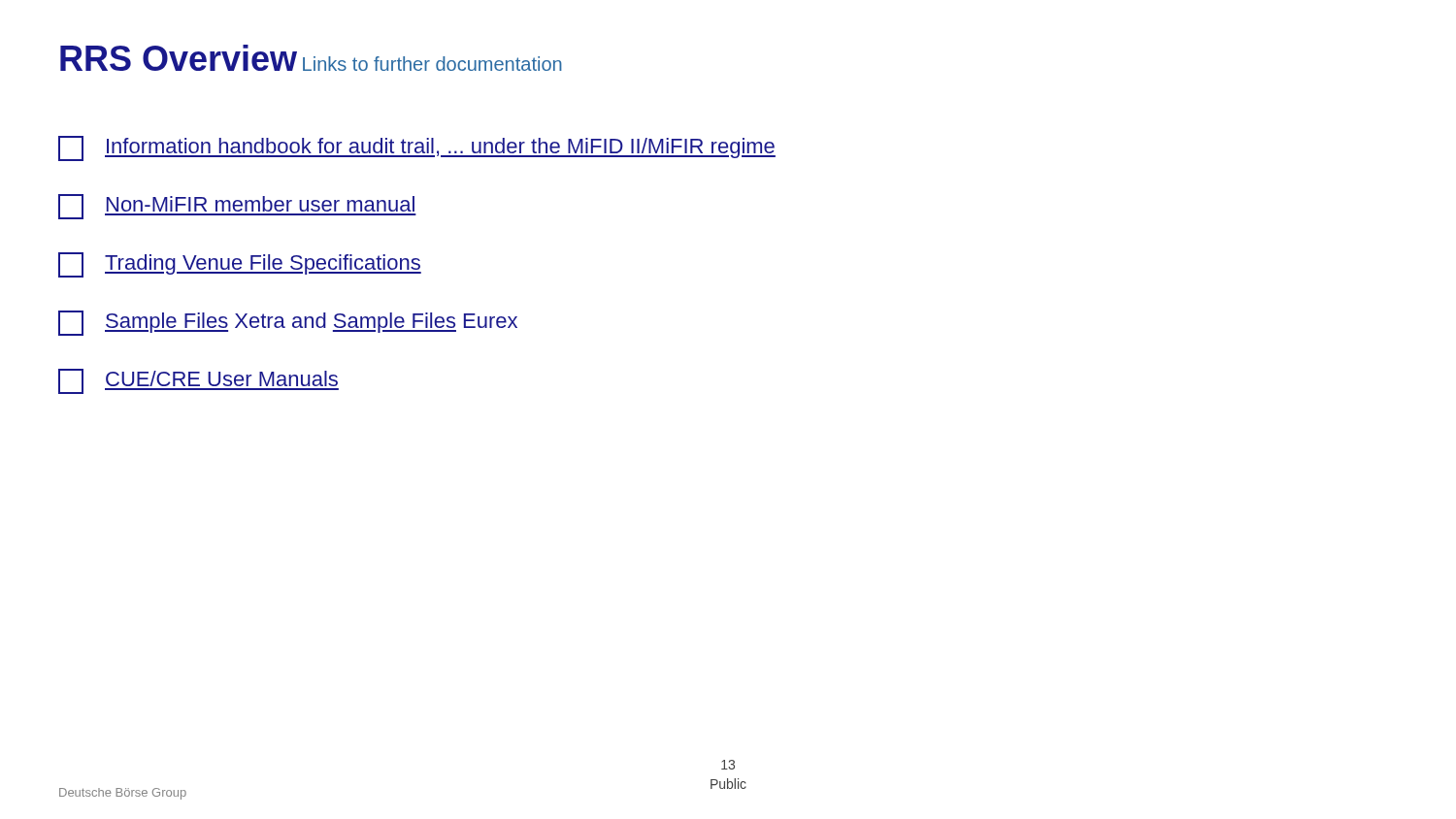Point to the block starting "Trading Venue File Specifications"

(x=240, y=264)
